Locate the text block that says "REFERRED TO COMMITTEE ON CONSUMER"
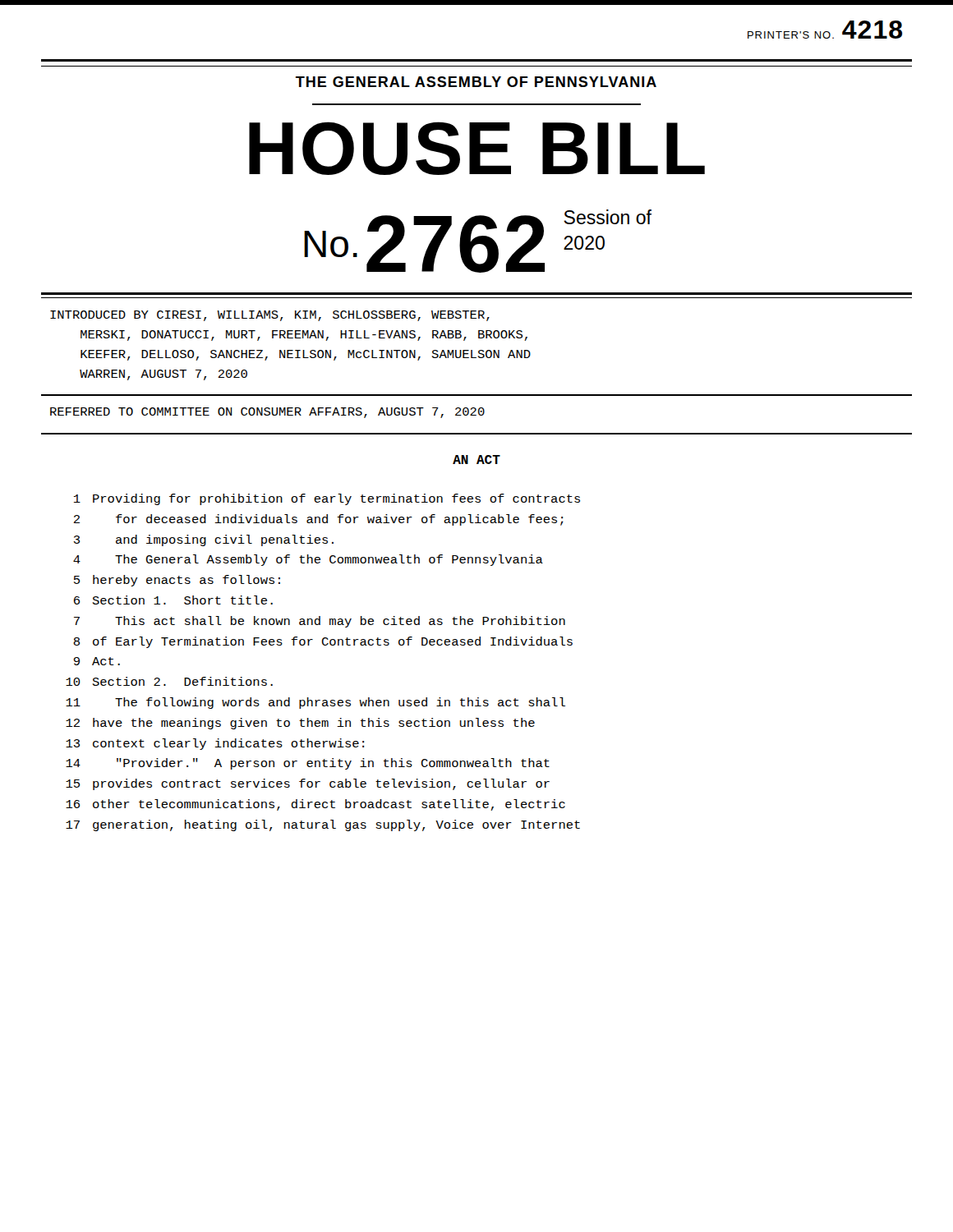 267,412
